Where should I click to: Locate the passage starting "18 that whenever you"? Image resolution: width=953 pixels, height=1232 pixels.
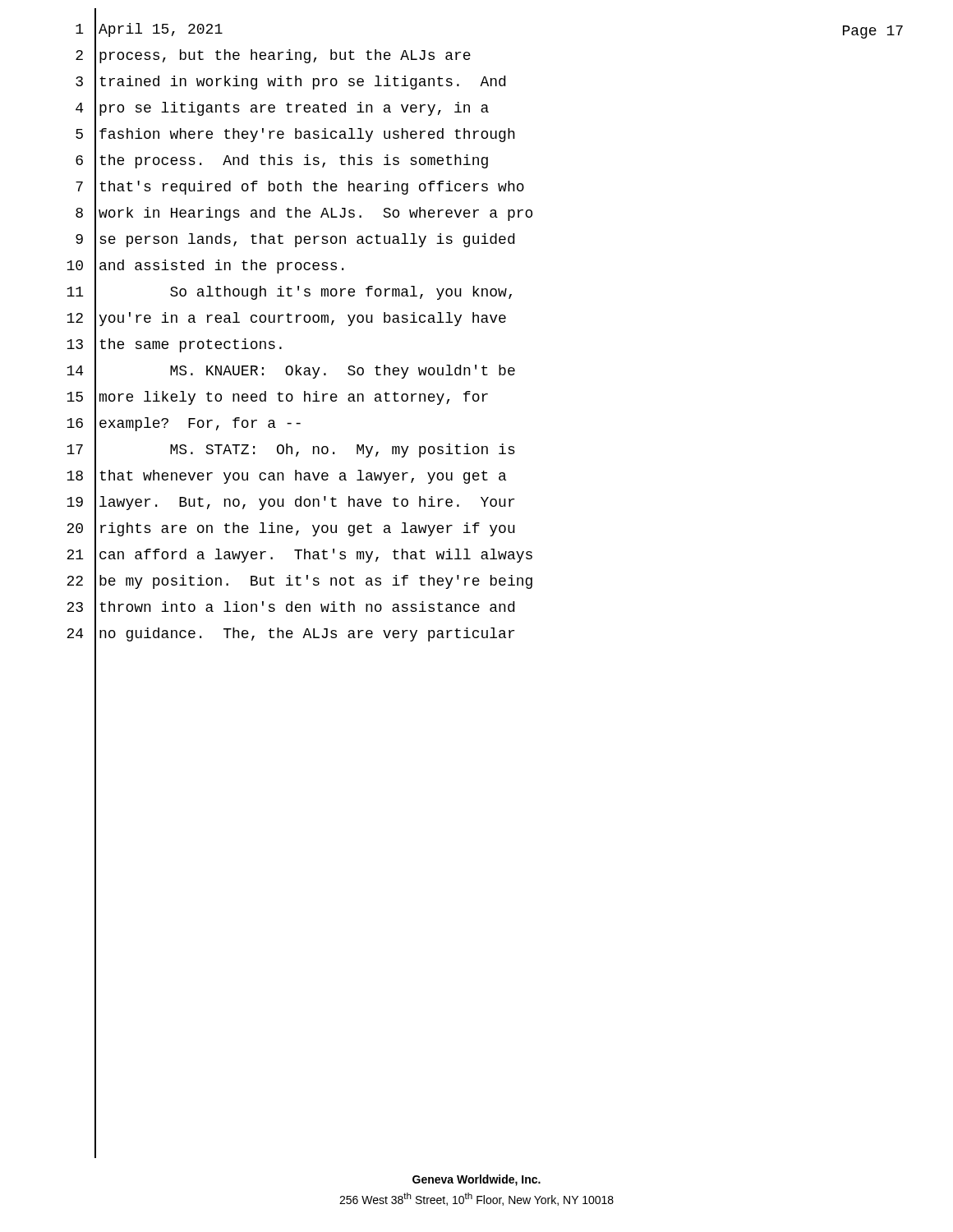click(476, 476)
